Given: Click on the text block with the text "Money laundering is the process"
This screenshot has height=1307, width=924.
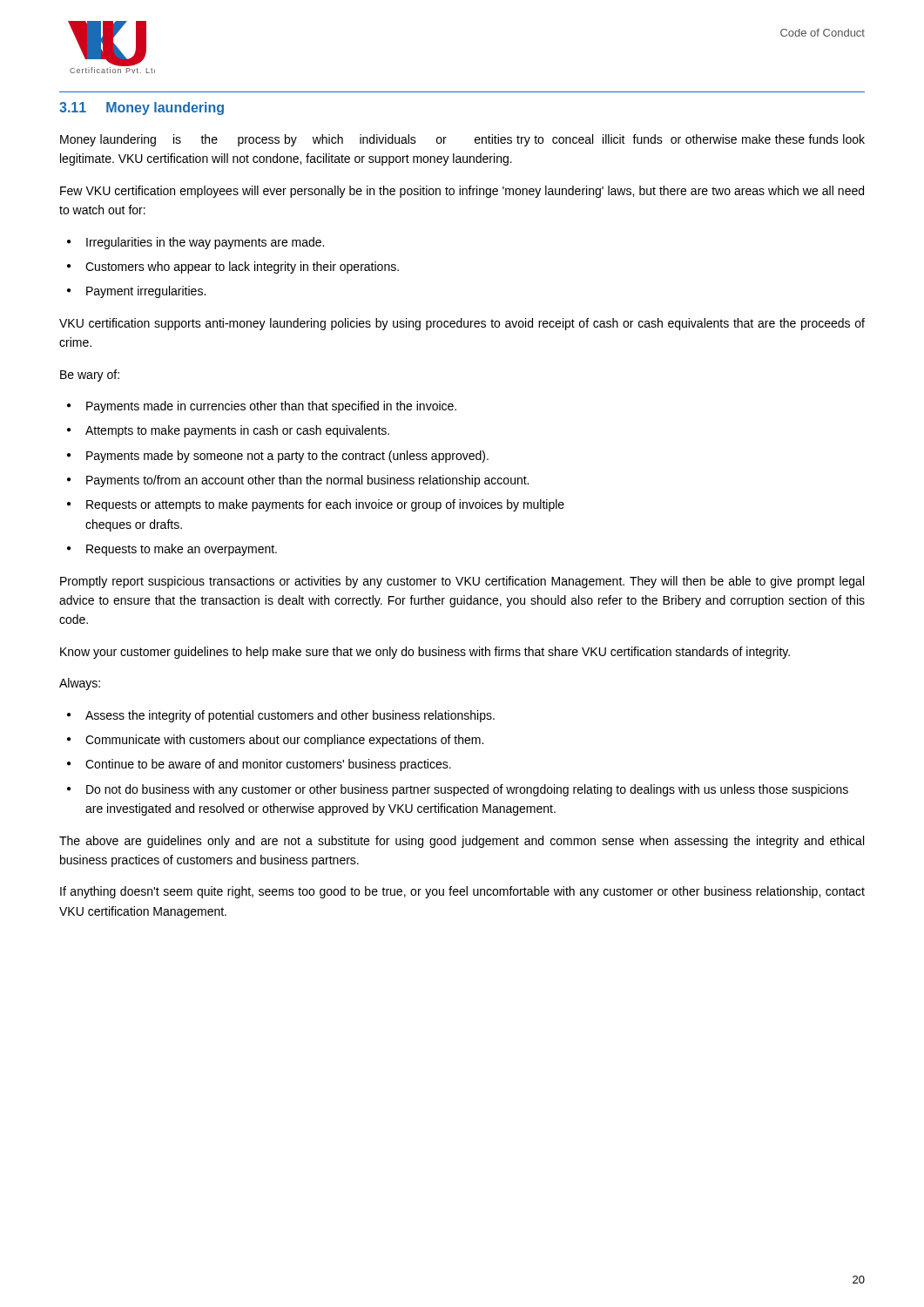Looking at the screenshot, I should [462, 149].
